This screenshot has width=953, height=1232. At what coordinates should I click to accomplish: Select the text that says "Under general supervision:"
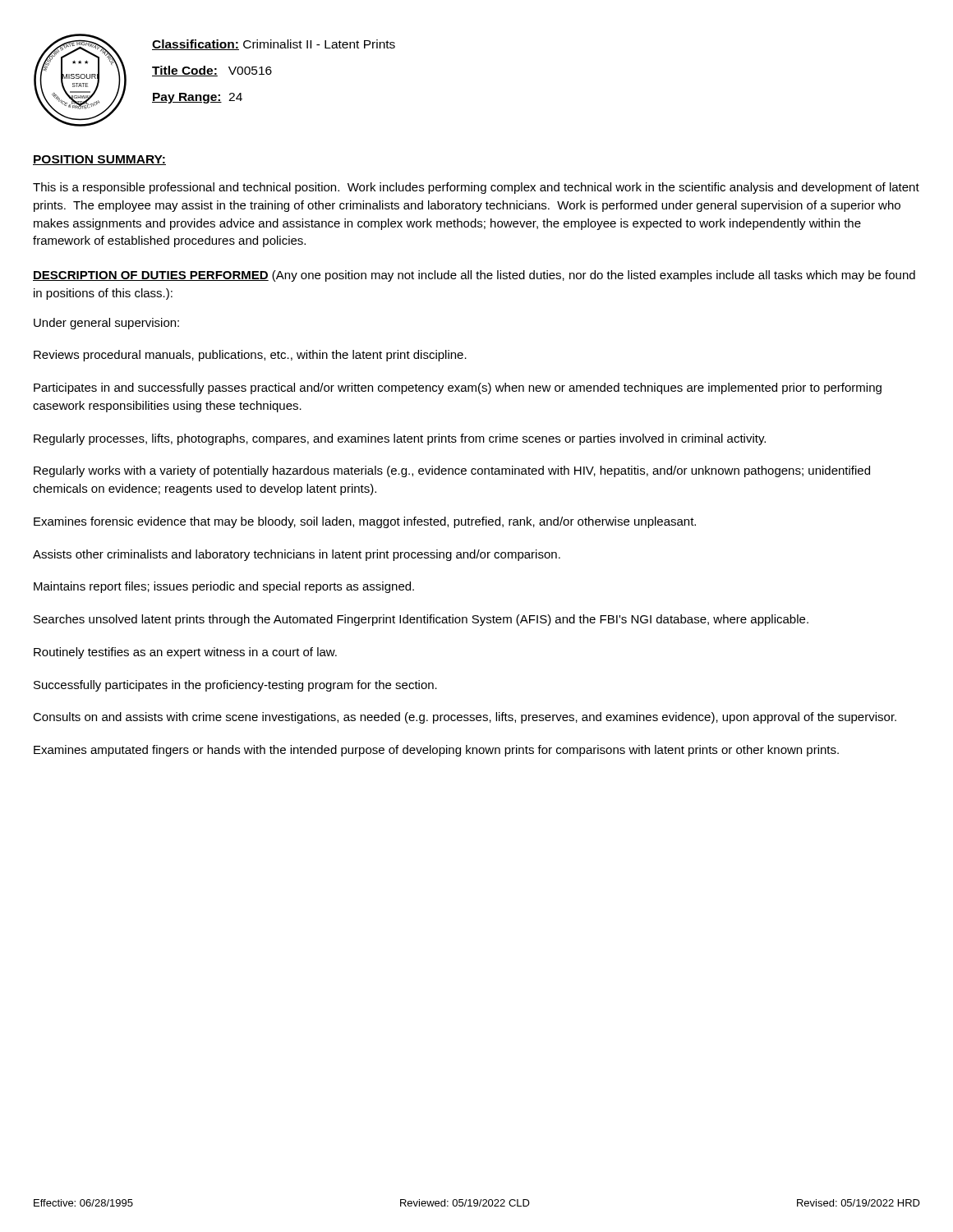(x=106, y=322)
